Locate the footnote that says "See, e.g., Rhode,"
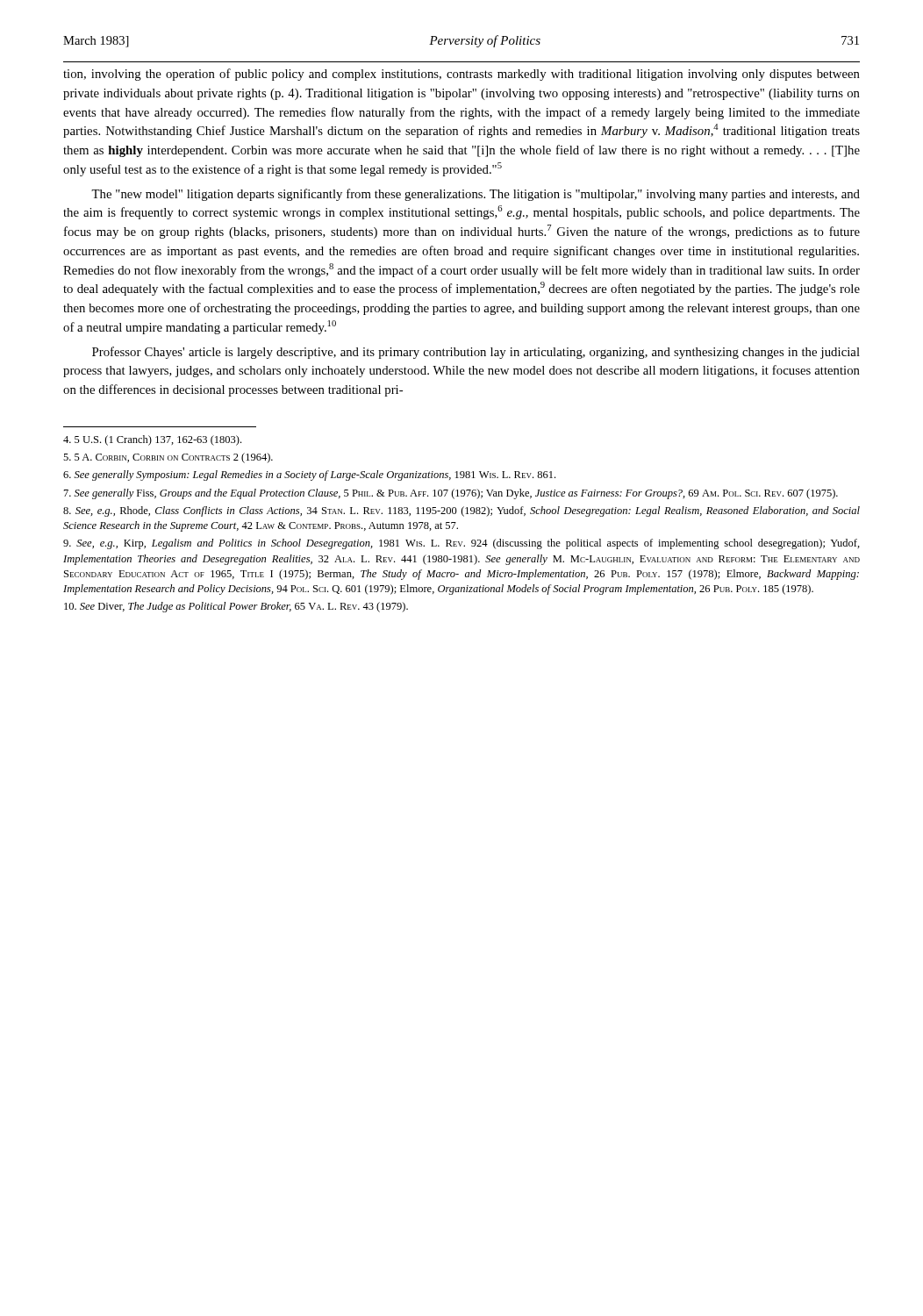The width and height of the screenshot is (923, 1316). coord(462,519)
